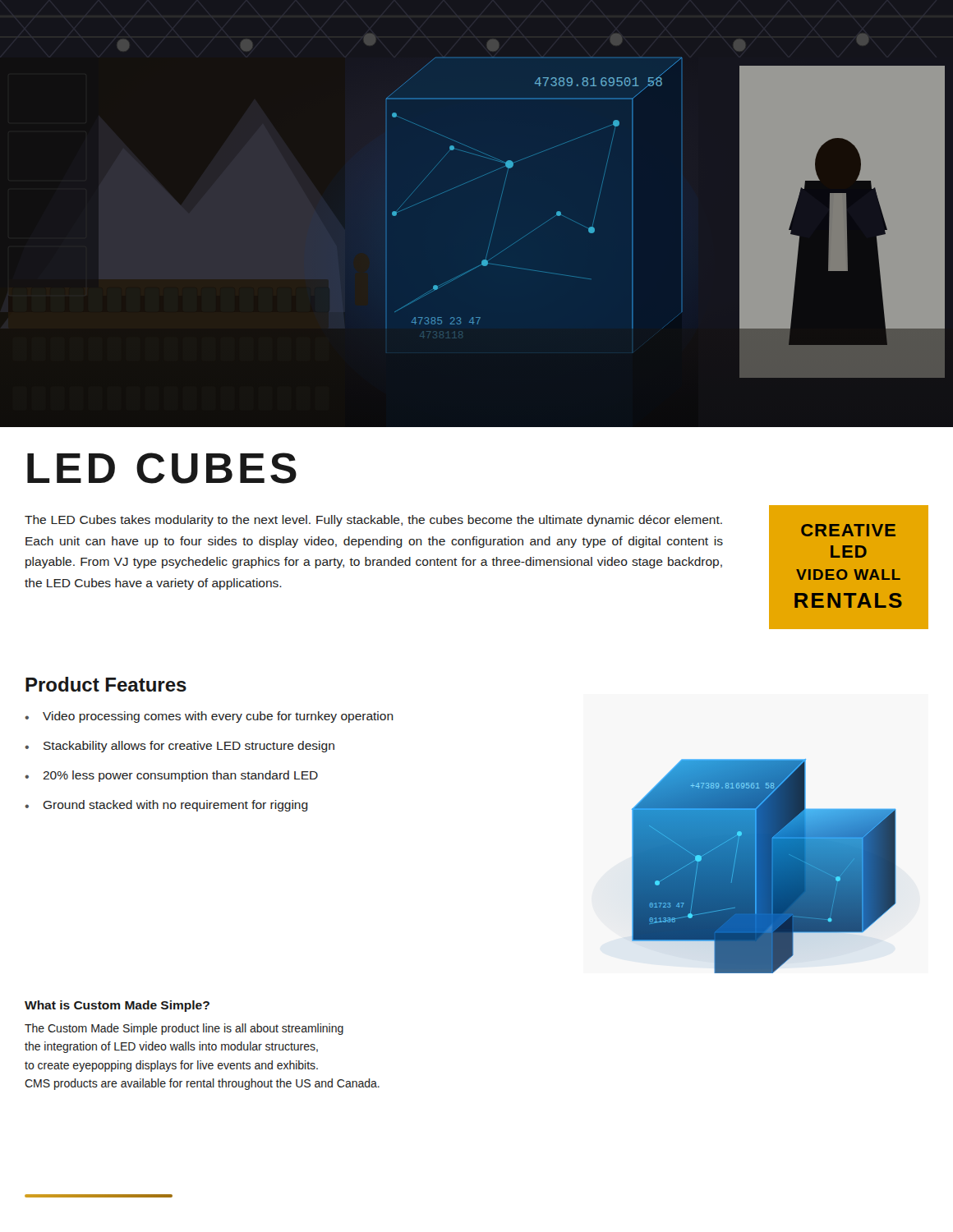The image size is (953, 1232).
Task: Find the text starting "Product Features"
Action: coord(106,685)
